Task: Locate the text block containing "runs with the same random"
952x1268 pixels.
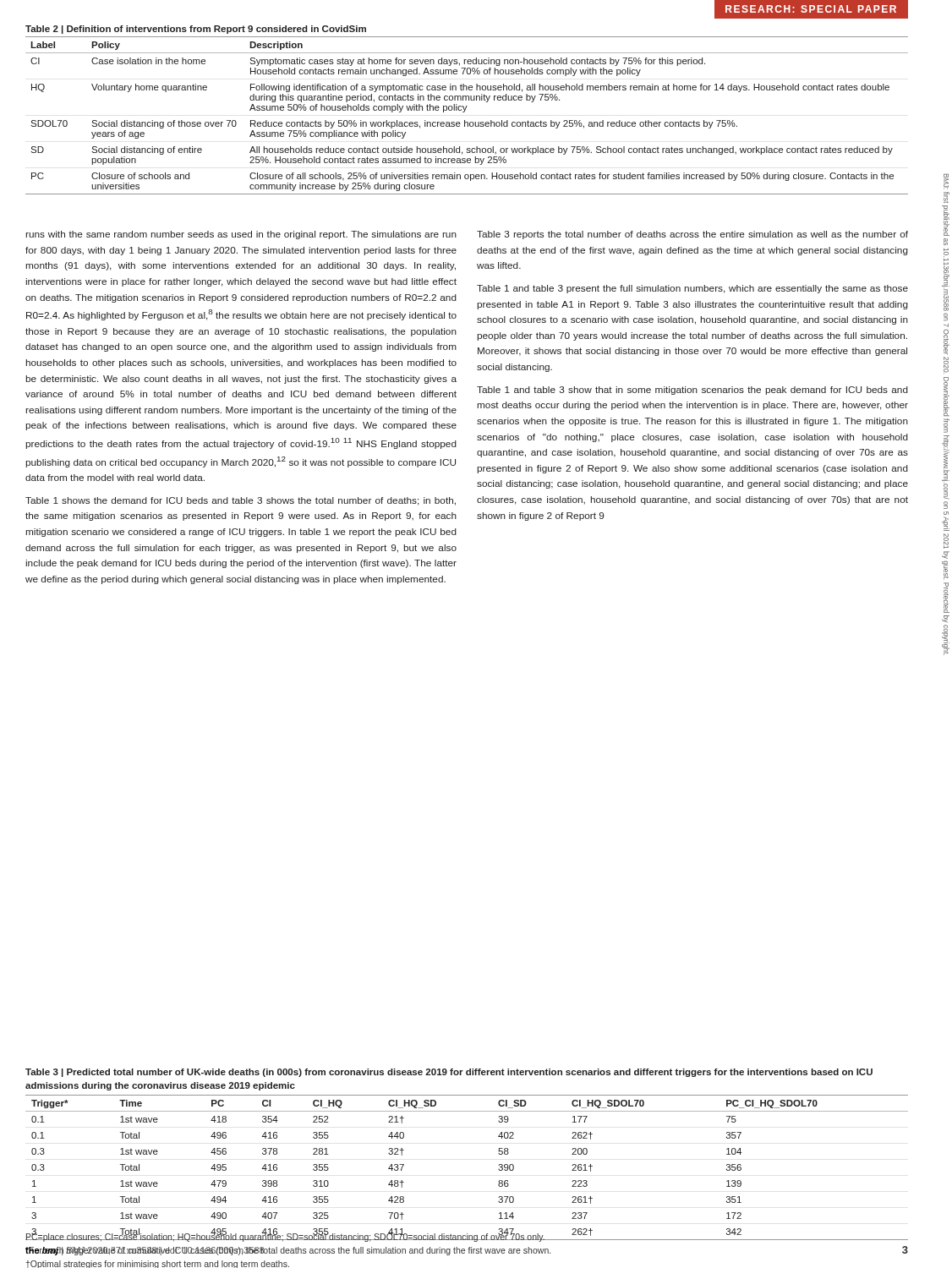Action: [241, 407]
